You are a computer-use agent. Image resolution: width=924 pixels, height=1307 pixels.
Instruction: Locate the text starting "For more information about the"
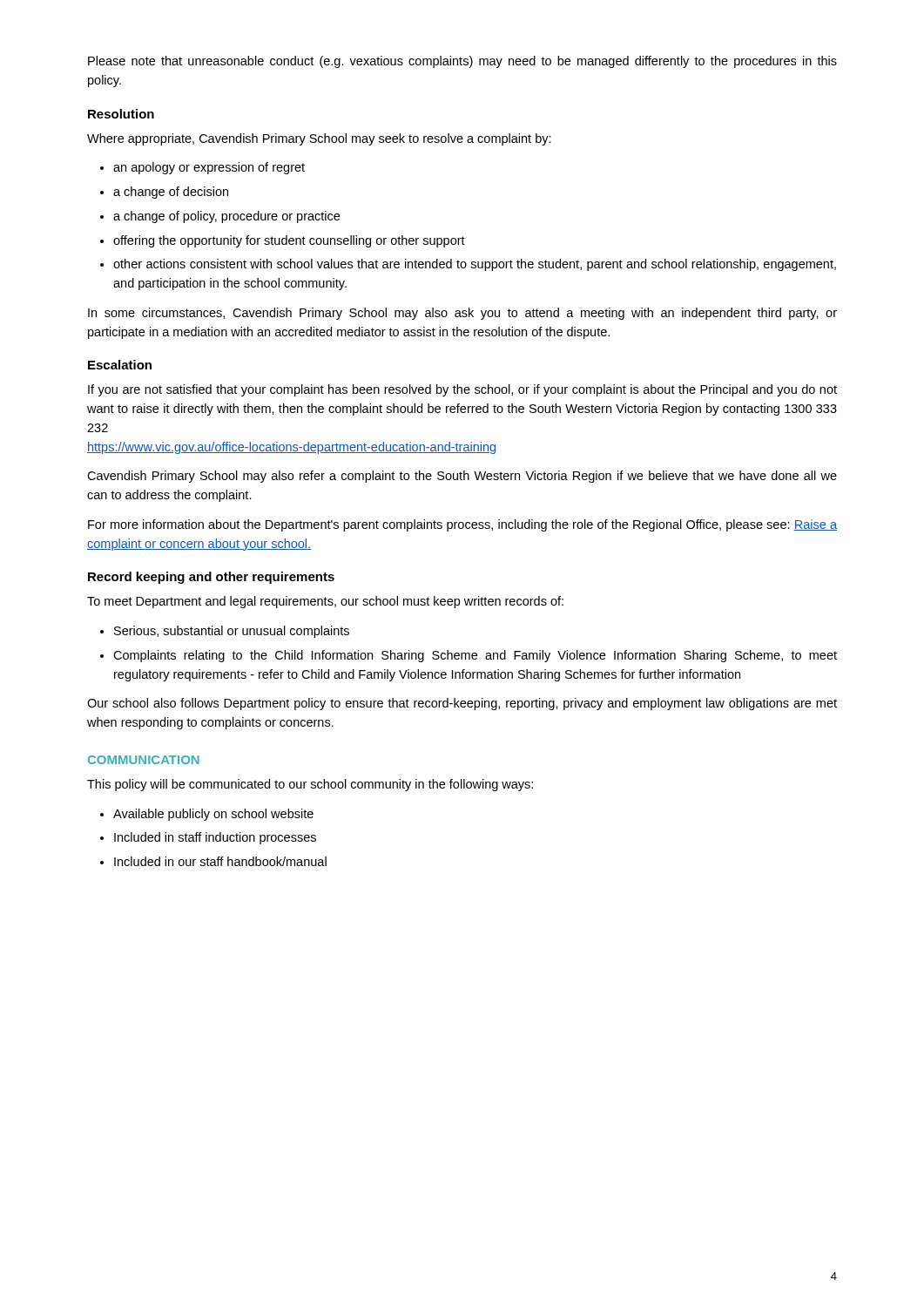[x=462, y=535]
